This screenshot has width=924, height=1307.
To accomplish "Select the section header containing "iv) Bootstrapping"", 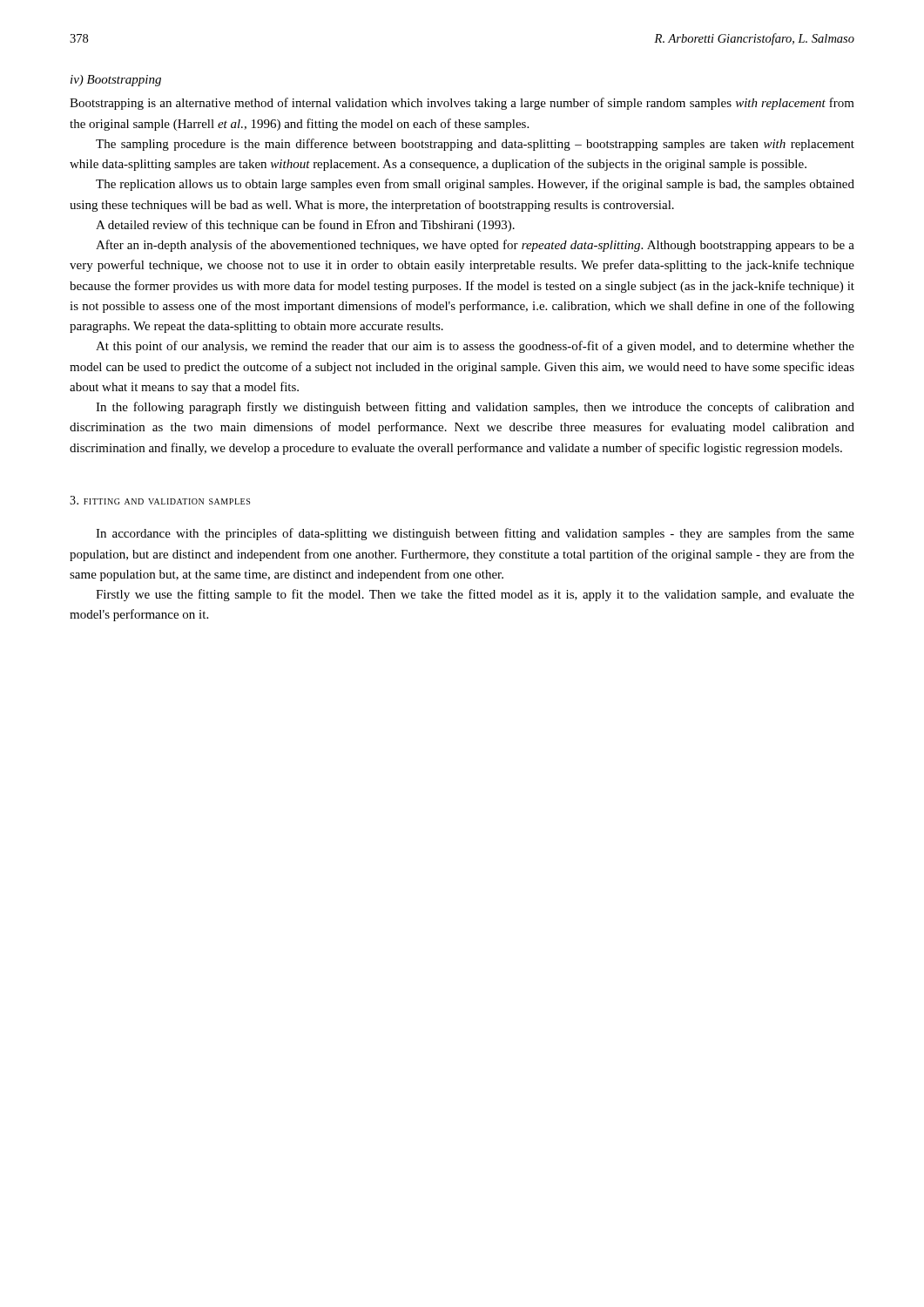I will pos(116,79).
